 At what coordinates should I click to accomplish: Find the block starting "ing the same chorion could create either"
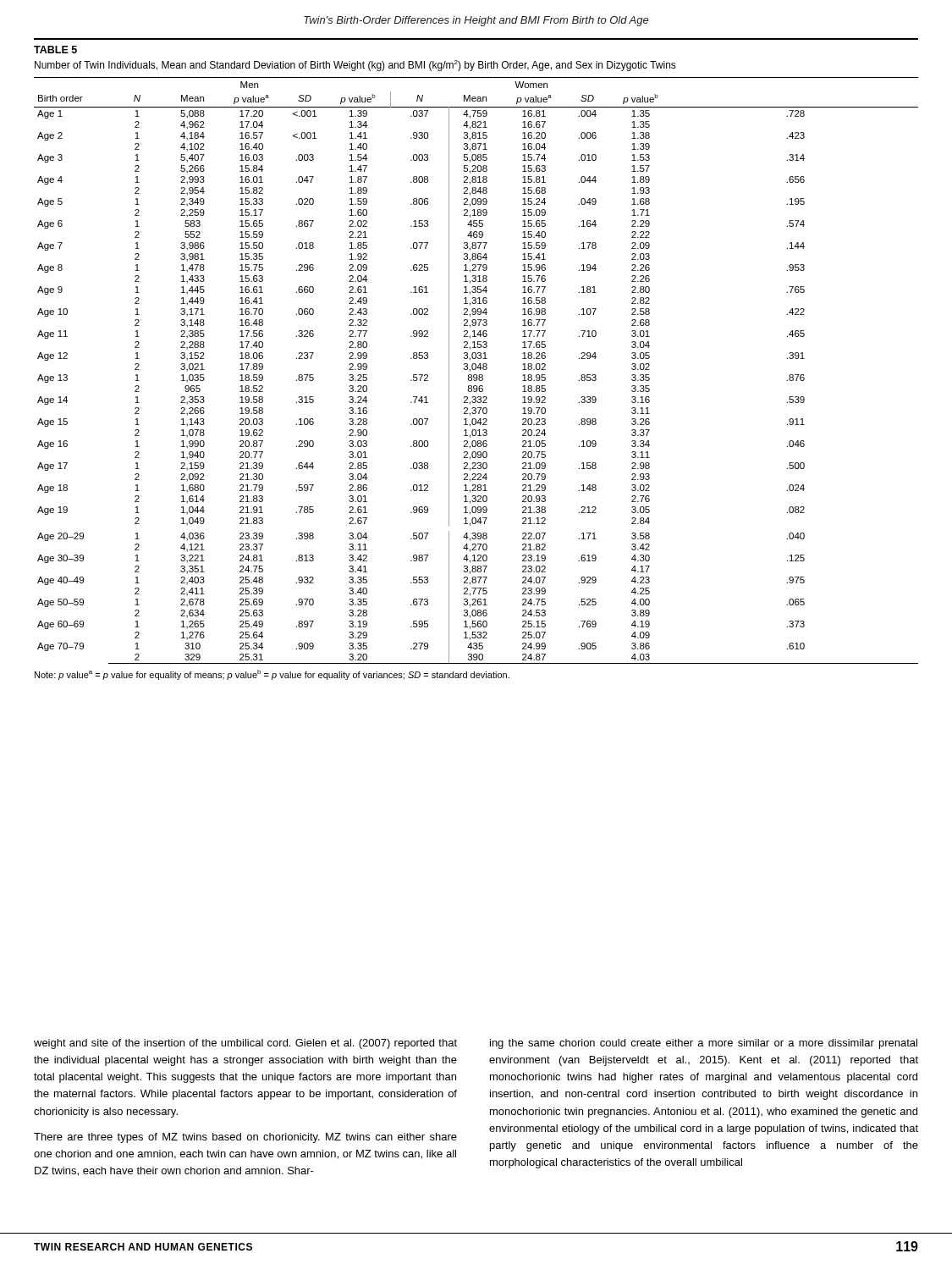[704, 1103]
